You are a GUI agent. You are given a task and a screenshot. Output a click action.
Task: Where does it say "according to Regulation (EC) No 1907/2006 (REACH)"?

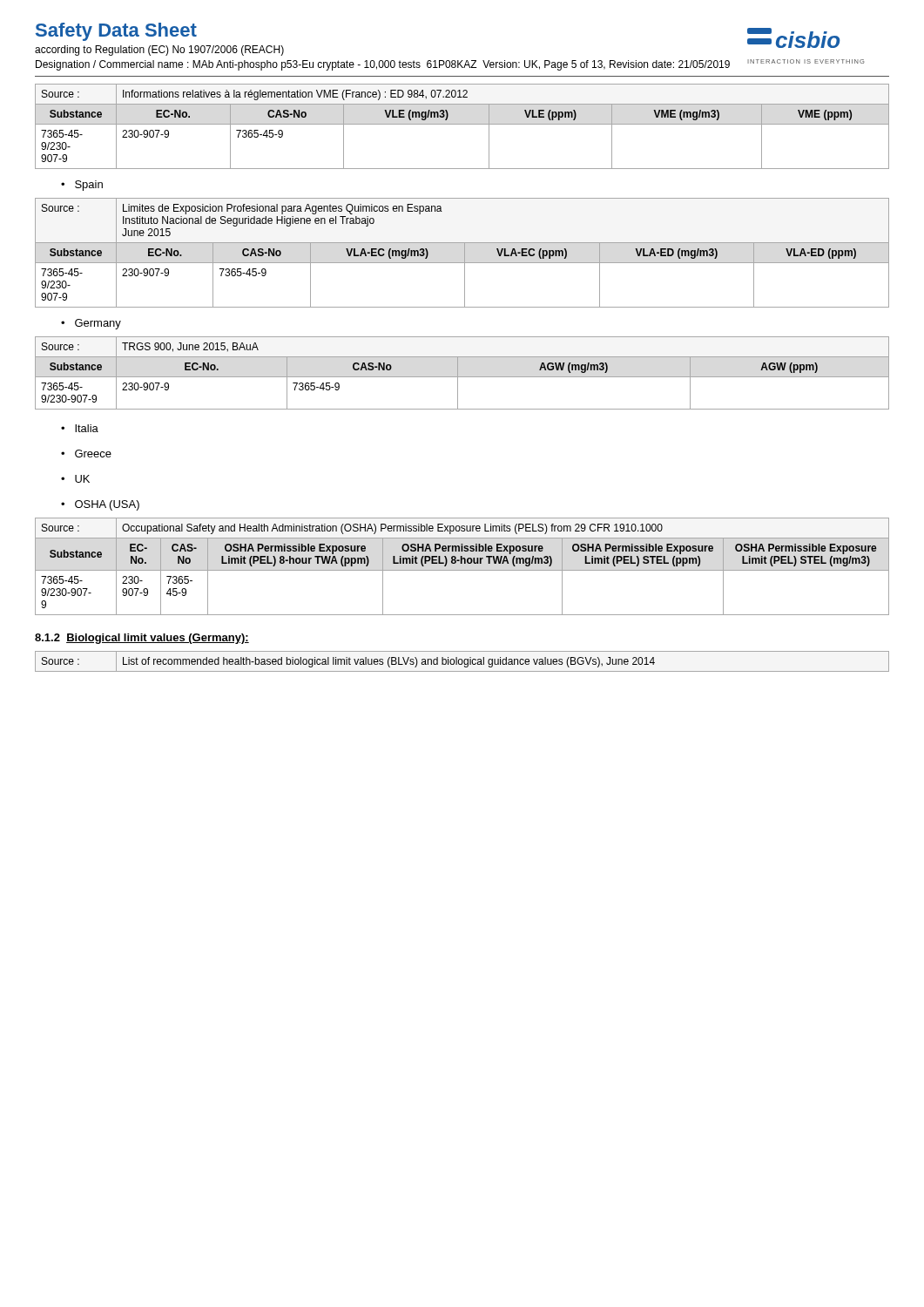pos(159,50)
